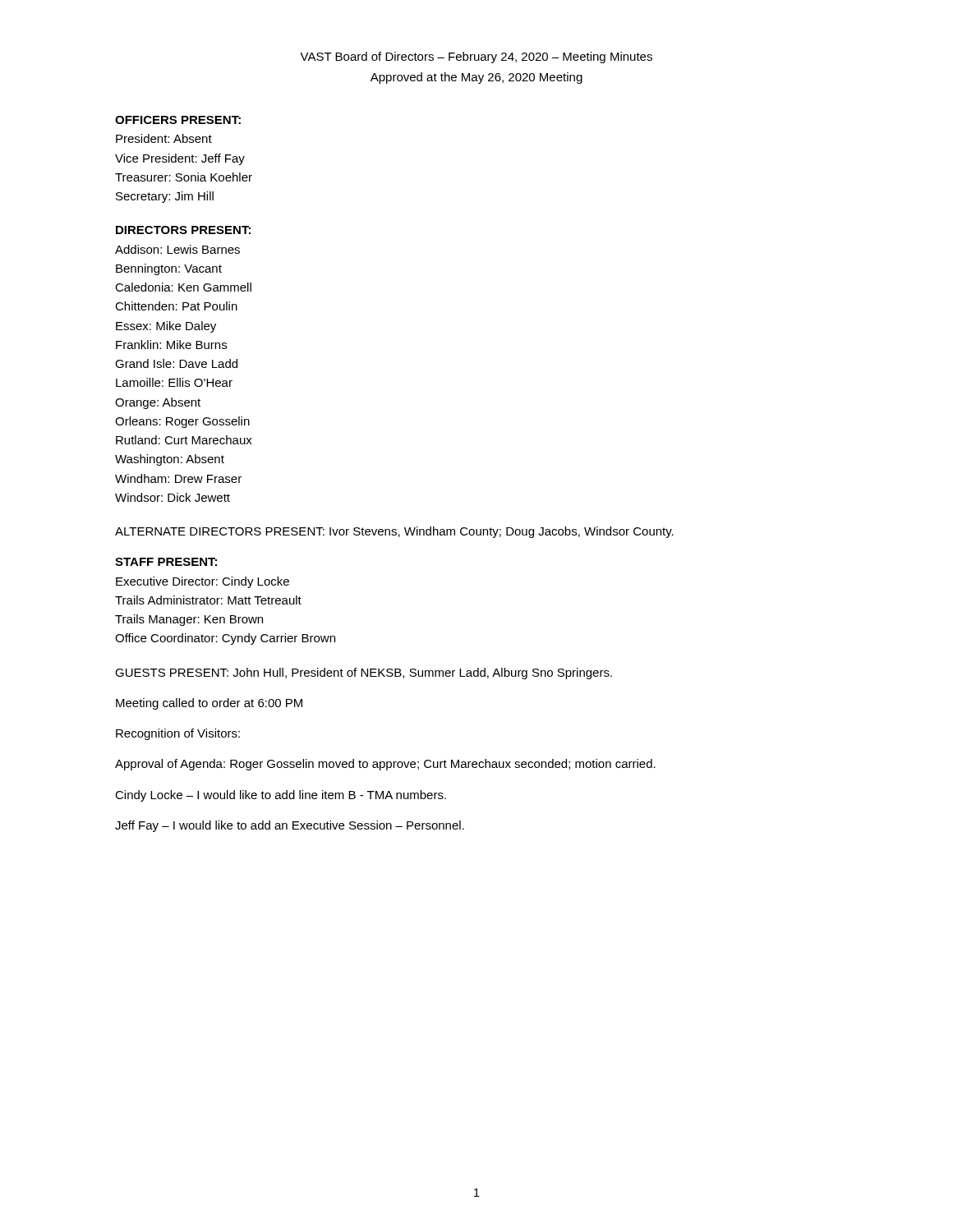Screen dimensions: 1232x953
Task: Where is the passage that starts "Approval of Agenda: Roger Gosselin moved to approve;"?
Action: pos(386,764)
